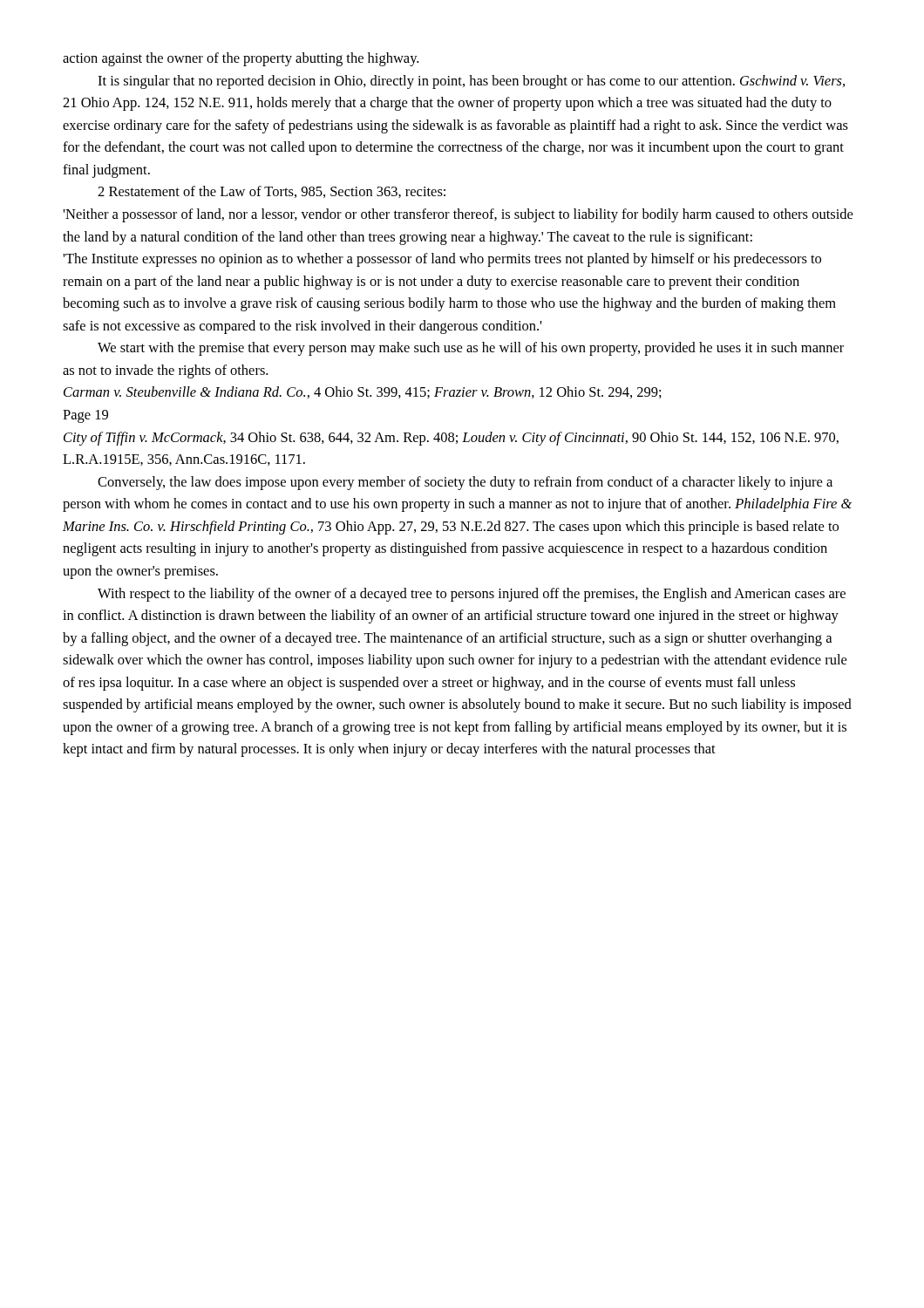Click on the region starting "action against the owner"
Viewport: 924px width, 1308px height.
241,59
